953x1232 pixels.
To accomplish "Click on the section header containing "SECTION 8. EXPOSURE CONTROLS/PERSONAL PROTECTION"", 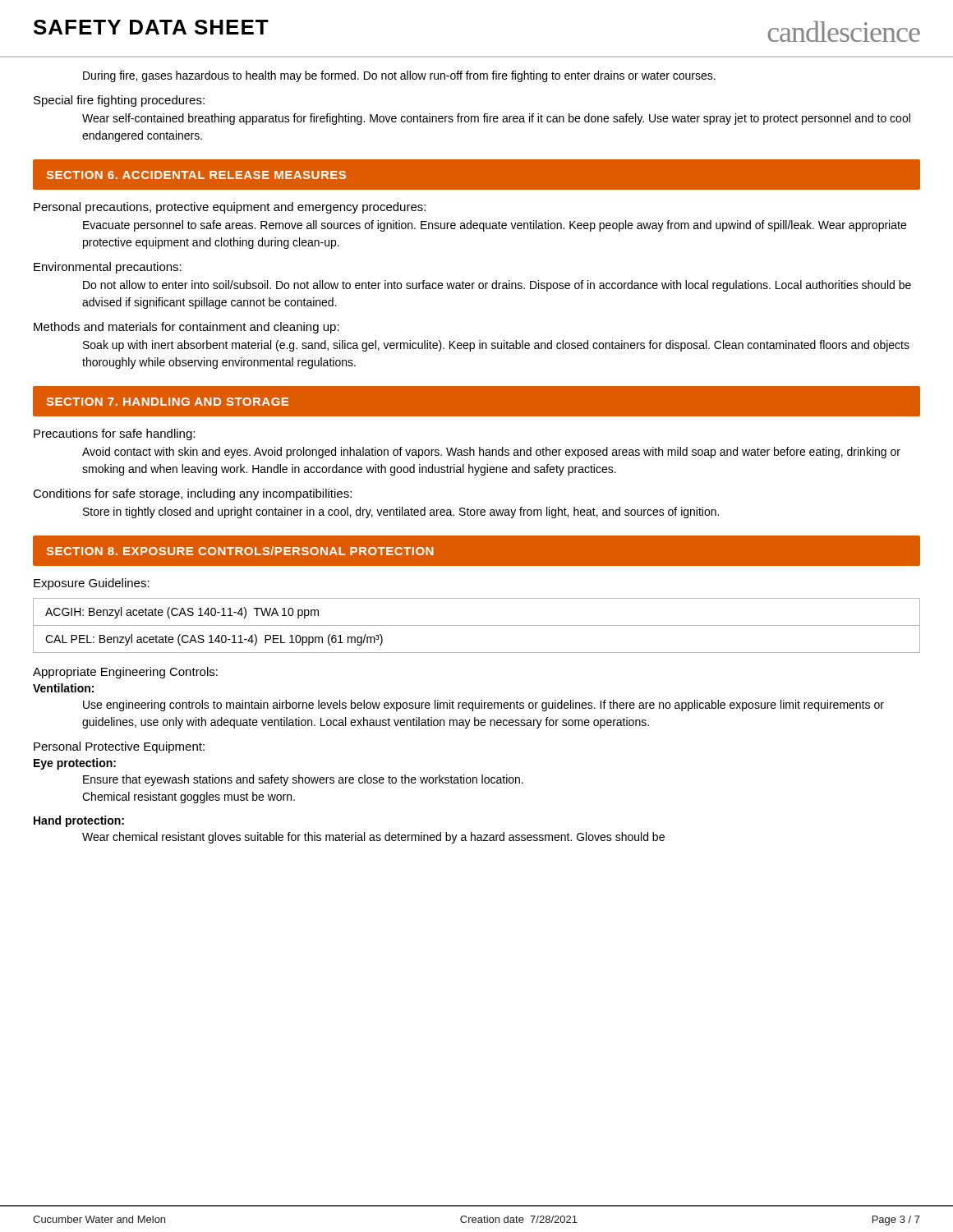I will (240, 551).
